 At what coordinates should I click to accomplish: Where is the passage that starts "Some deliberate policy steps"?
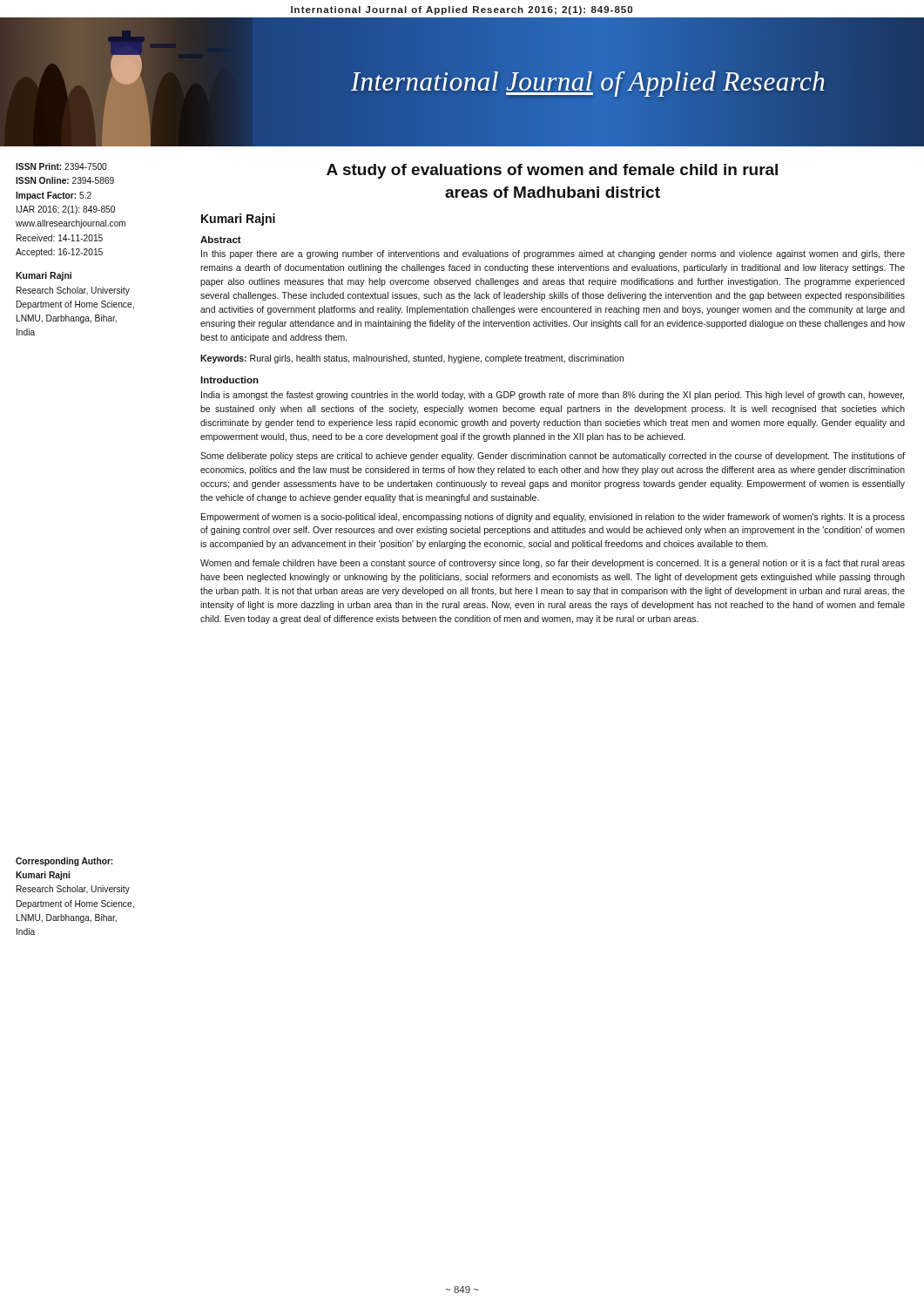point(553,476)
